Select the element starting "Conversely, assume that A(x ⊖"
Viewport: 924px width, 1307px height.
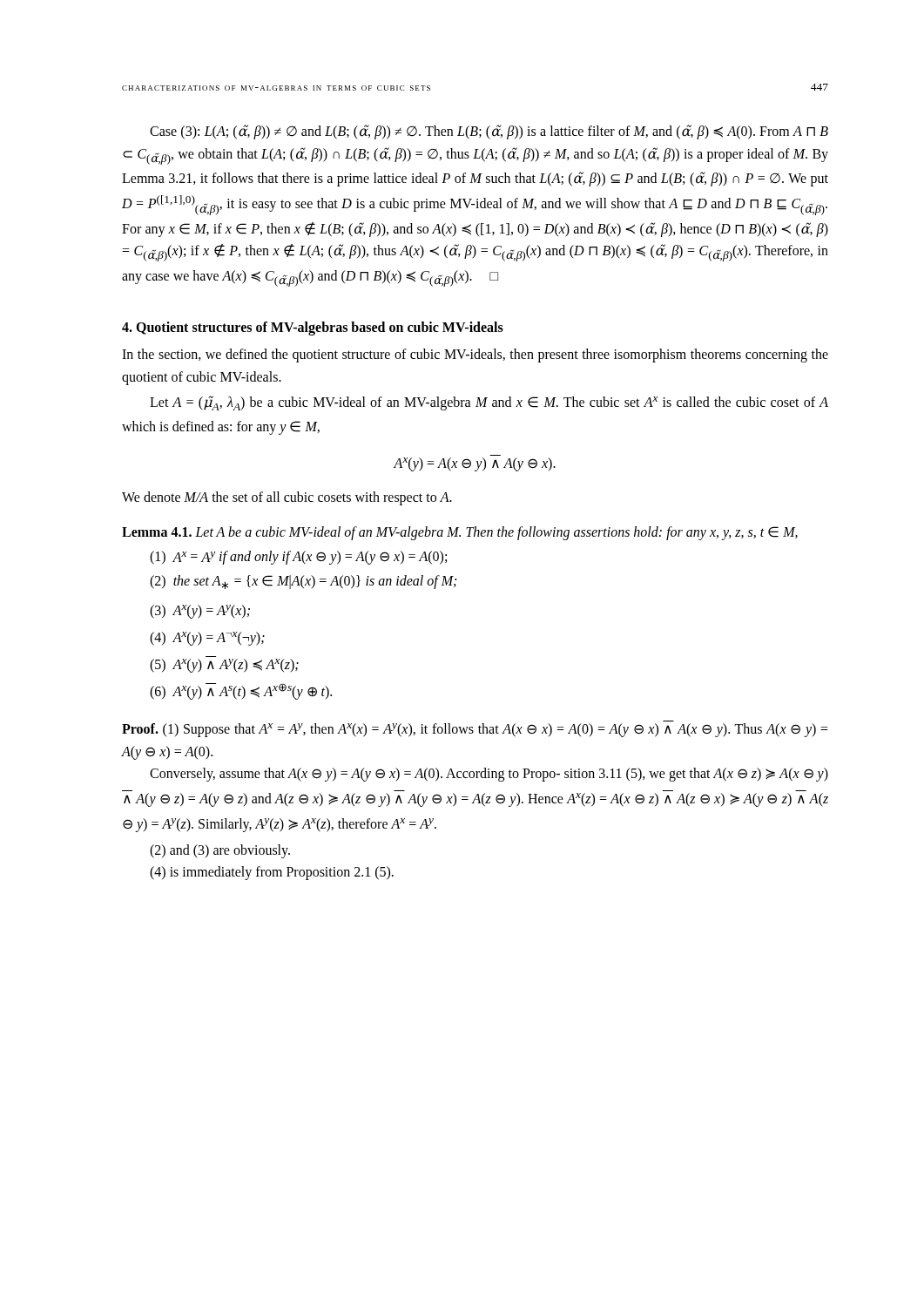tap(475, 799)
